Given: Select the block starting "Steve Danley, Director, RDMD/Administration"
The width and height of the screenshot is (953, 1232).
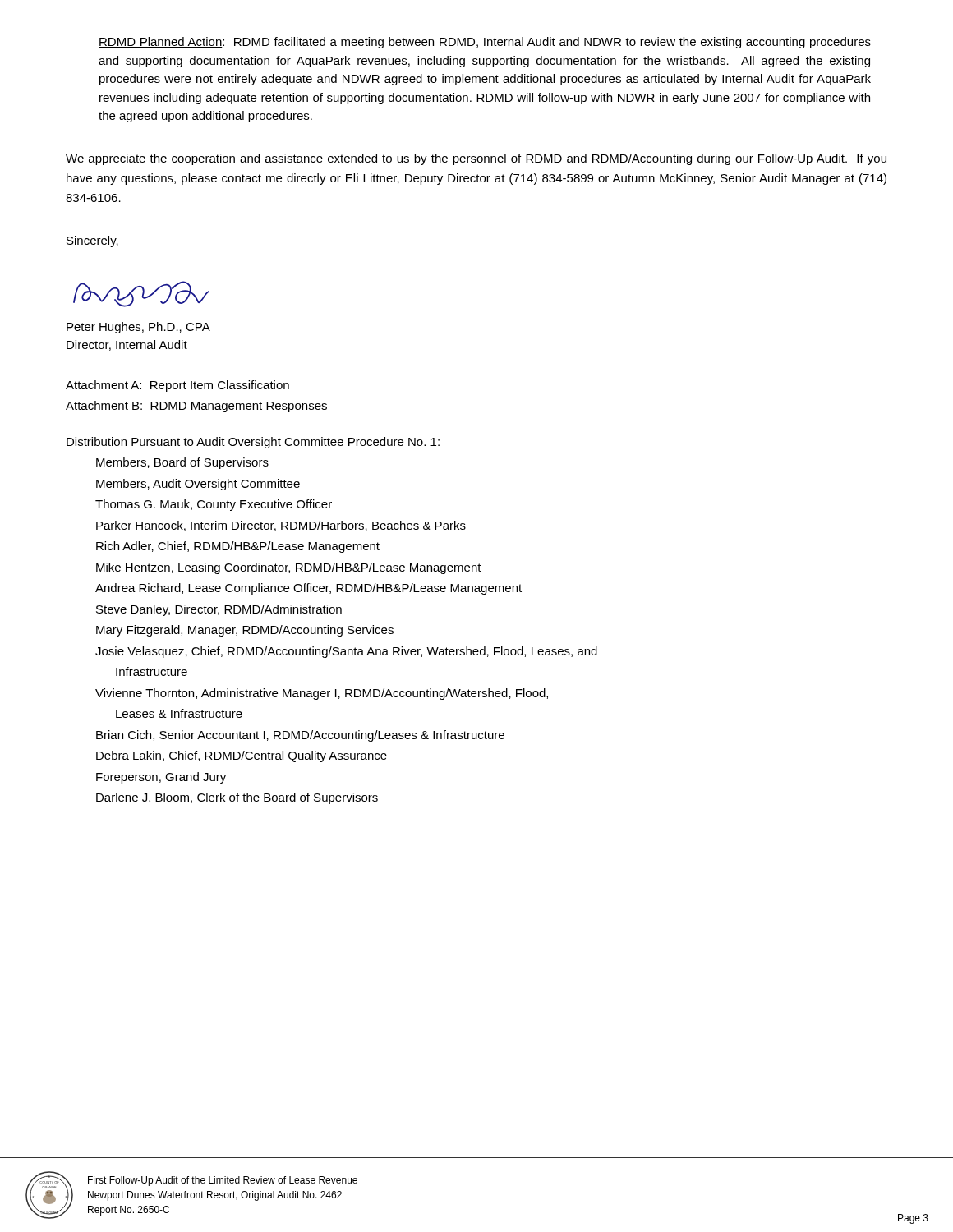Looking at the screenshot, I should 219,609.
